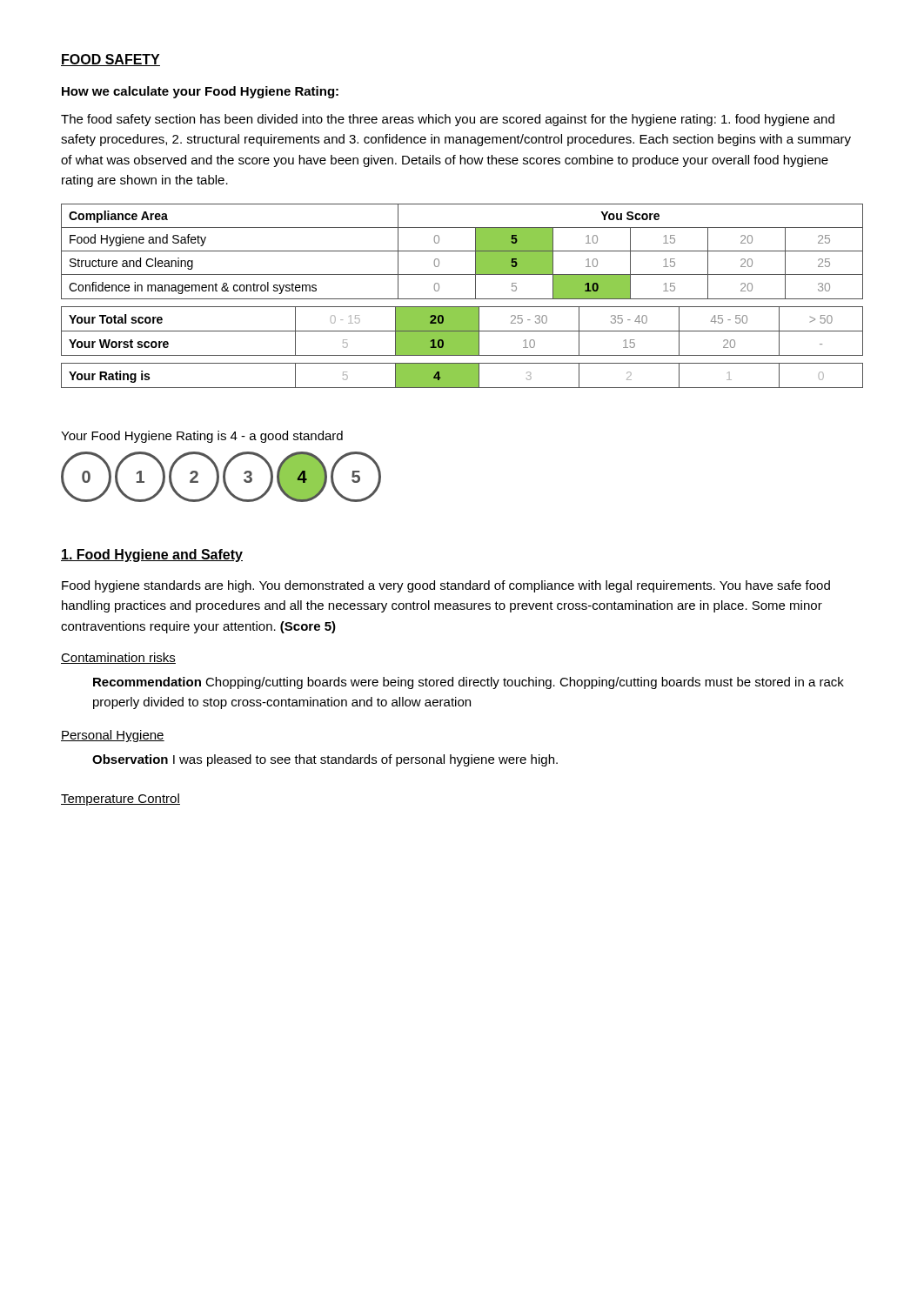Find the element starting "How we calculate your Food Hygiene"

coord(200,91)
